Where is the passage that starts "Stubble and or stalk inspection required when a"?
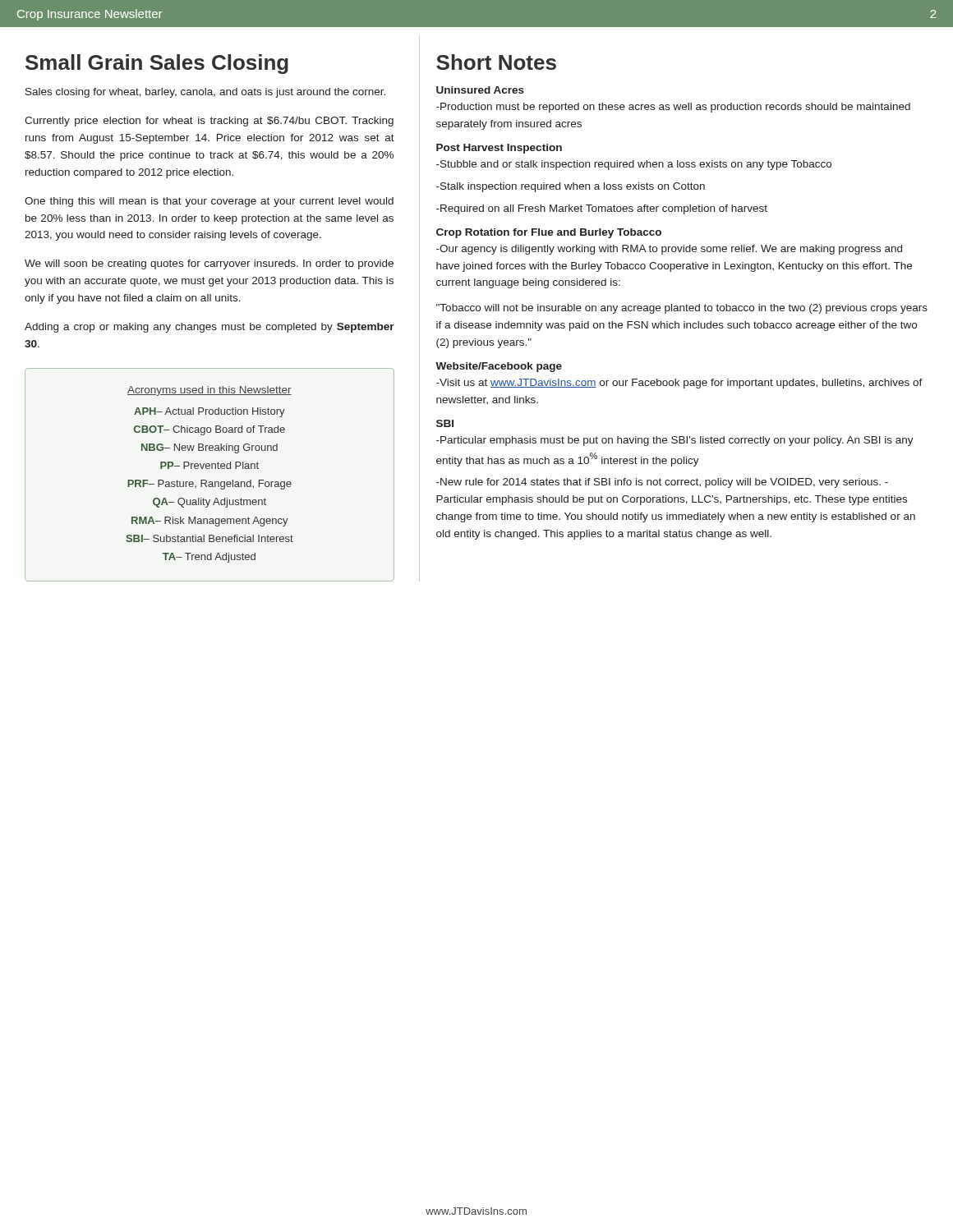 (682, 187)
